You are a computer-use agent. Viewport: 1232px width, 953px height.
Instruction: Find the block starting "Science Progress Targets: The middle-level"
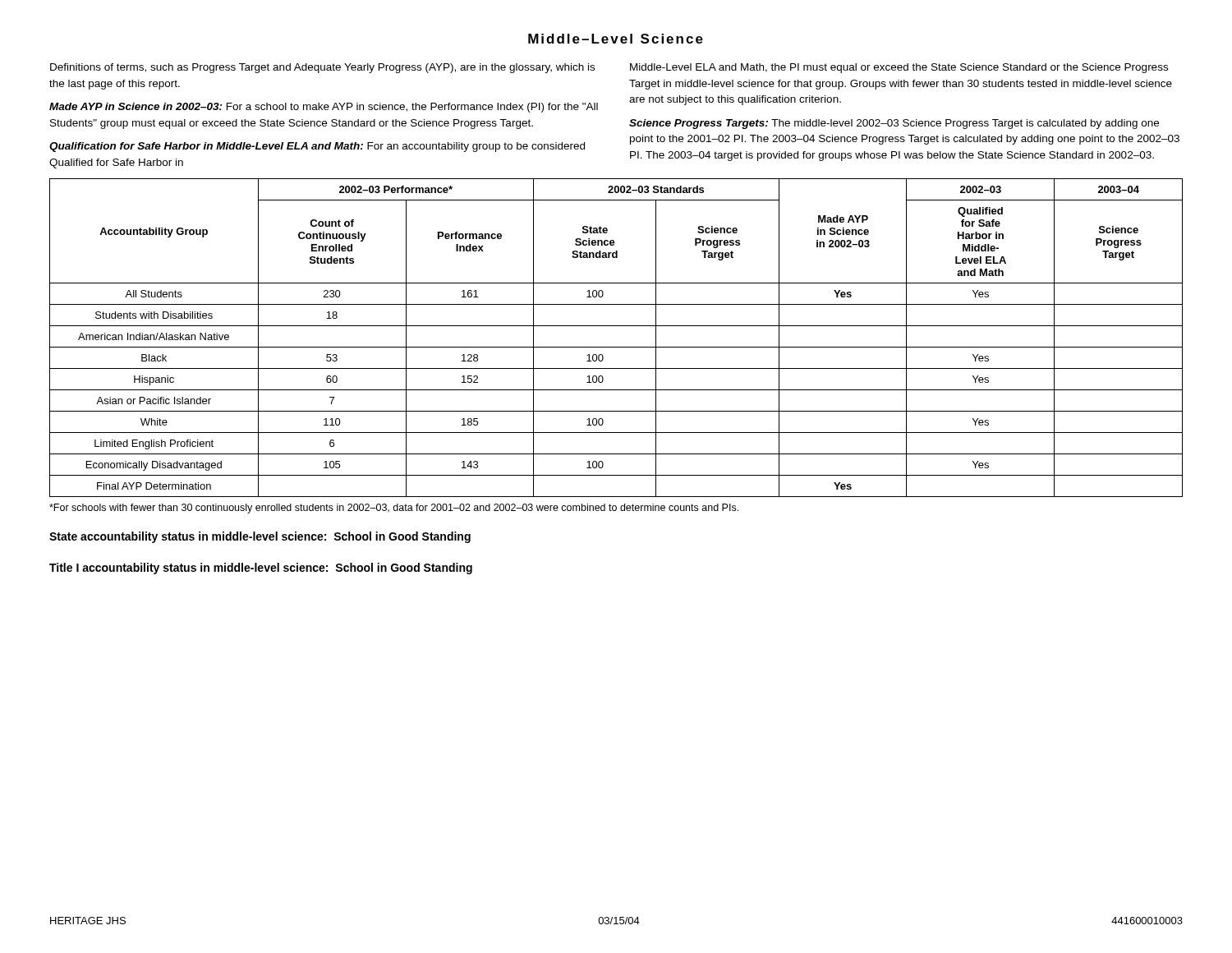(905, 139)
